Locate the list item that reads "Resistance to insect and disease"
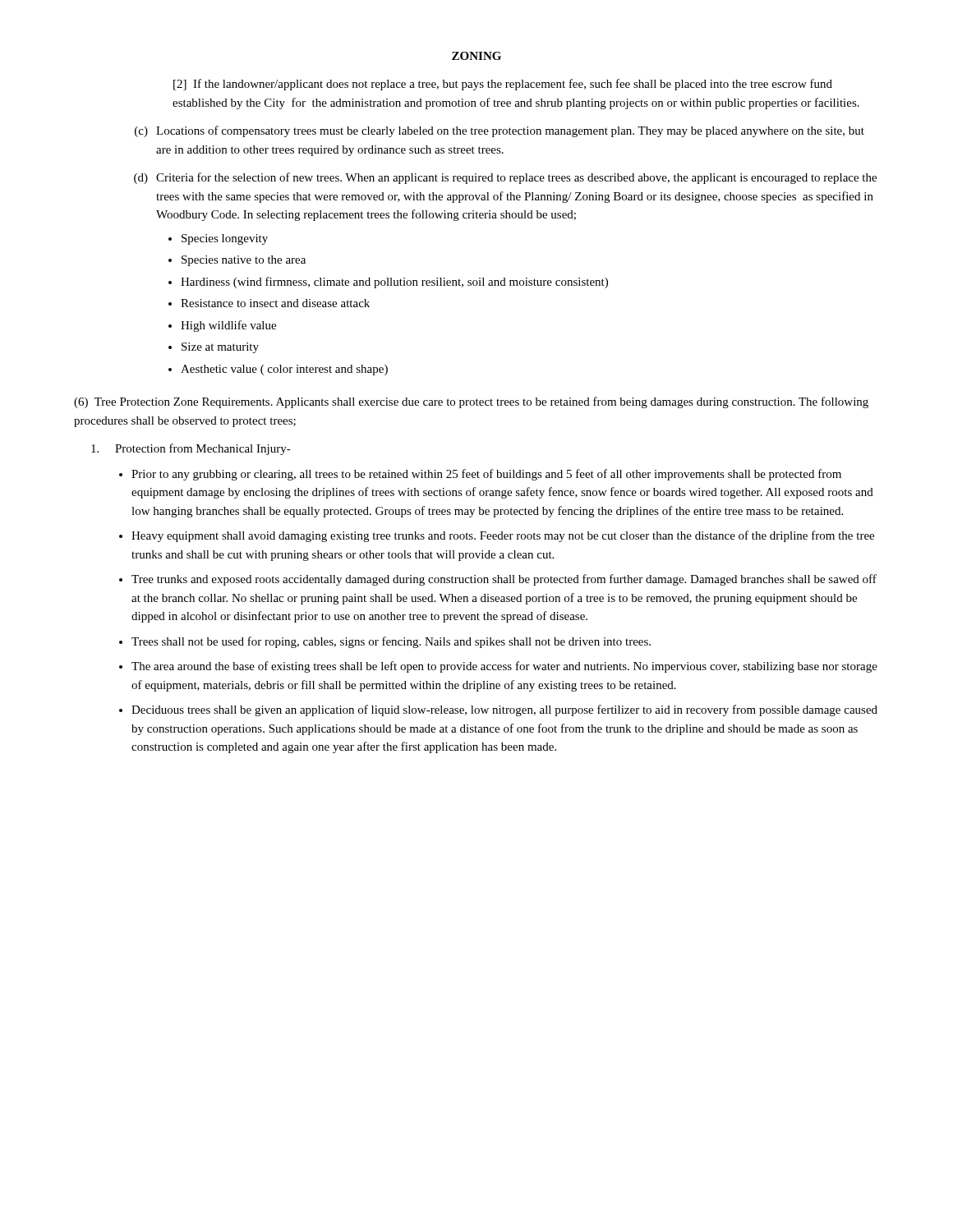 click(x=275, y=303)
